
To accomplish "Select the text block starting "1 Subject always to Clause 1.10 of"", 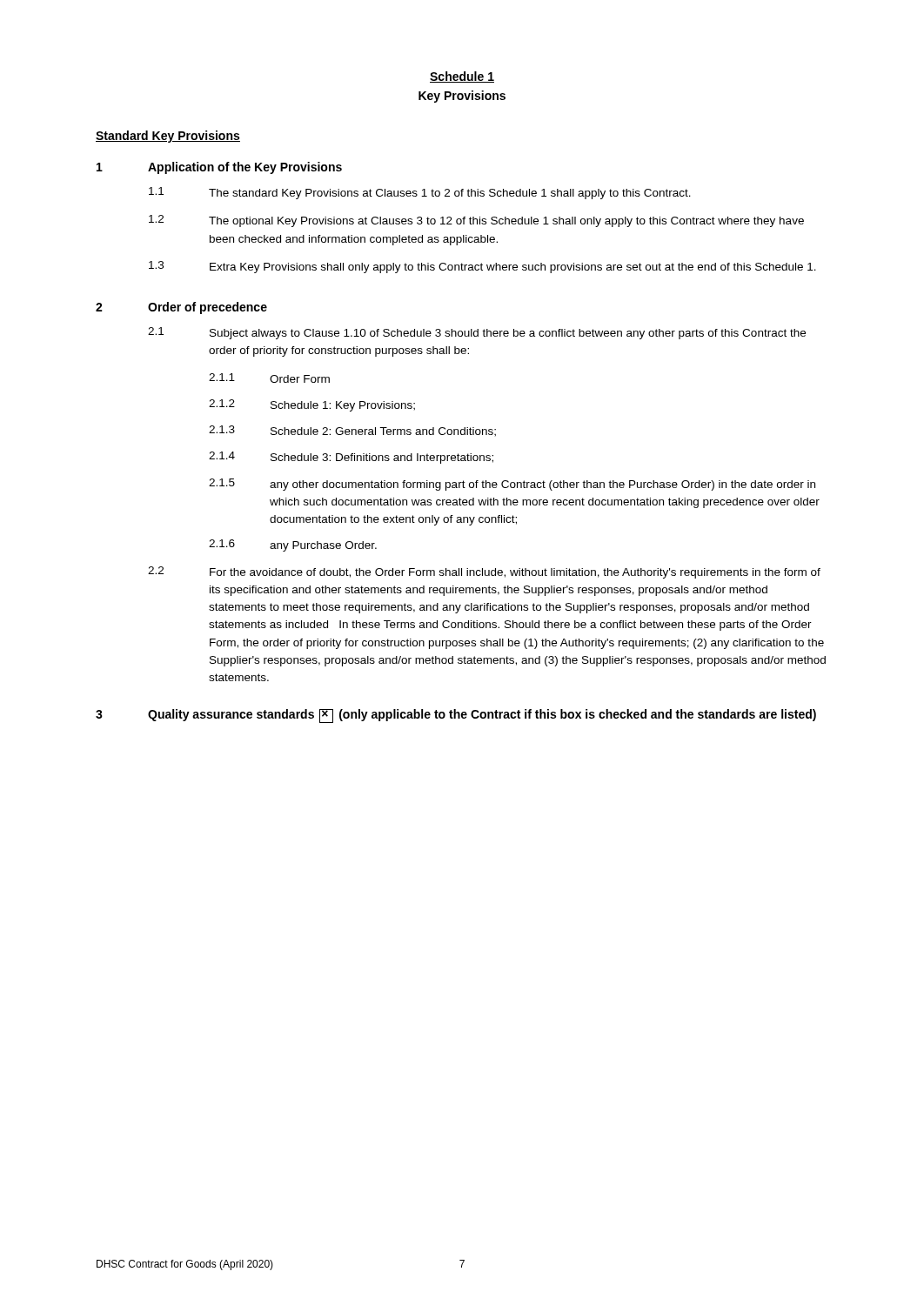I will tap(488, 342).
